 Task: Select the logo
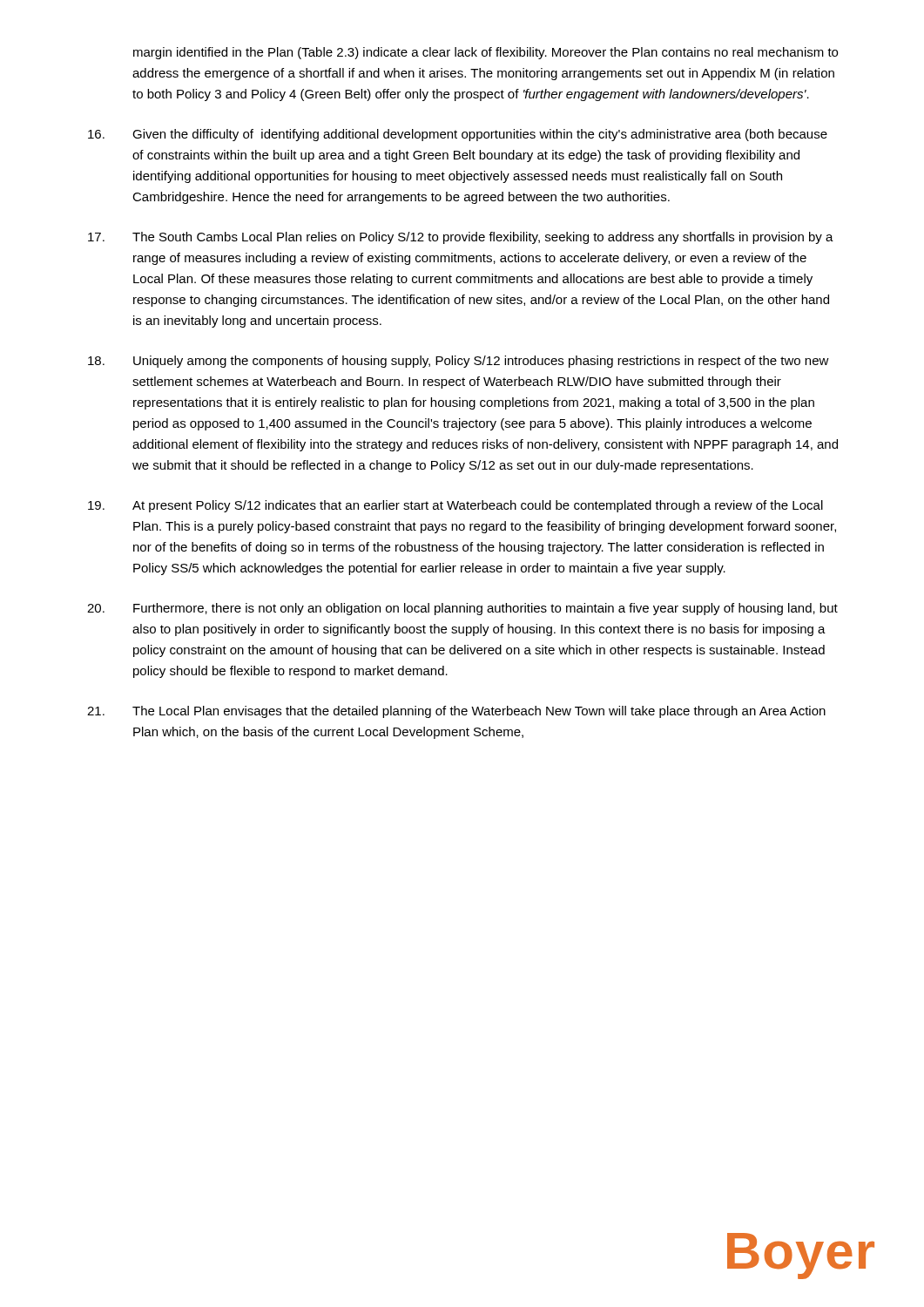pos(800,1251)
